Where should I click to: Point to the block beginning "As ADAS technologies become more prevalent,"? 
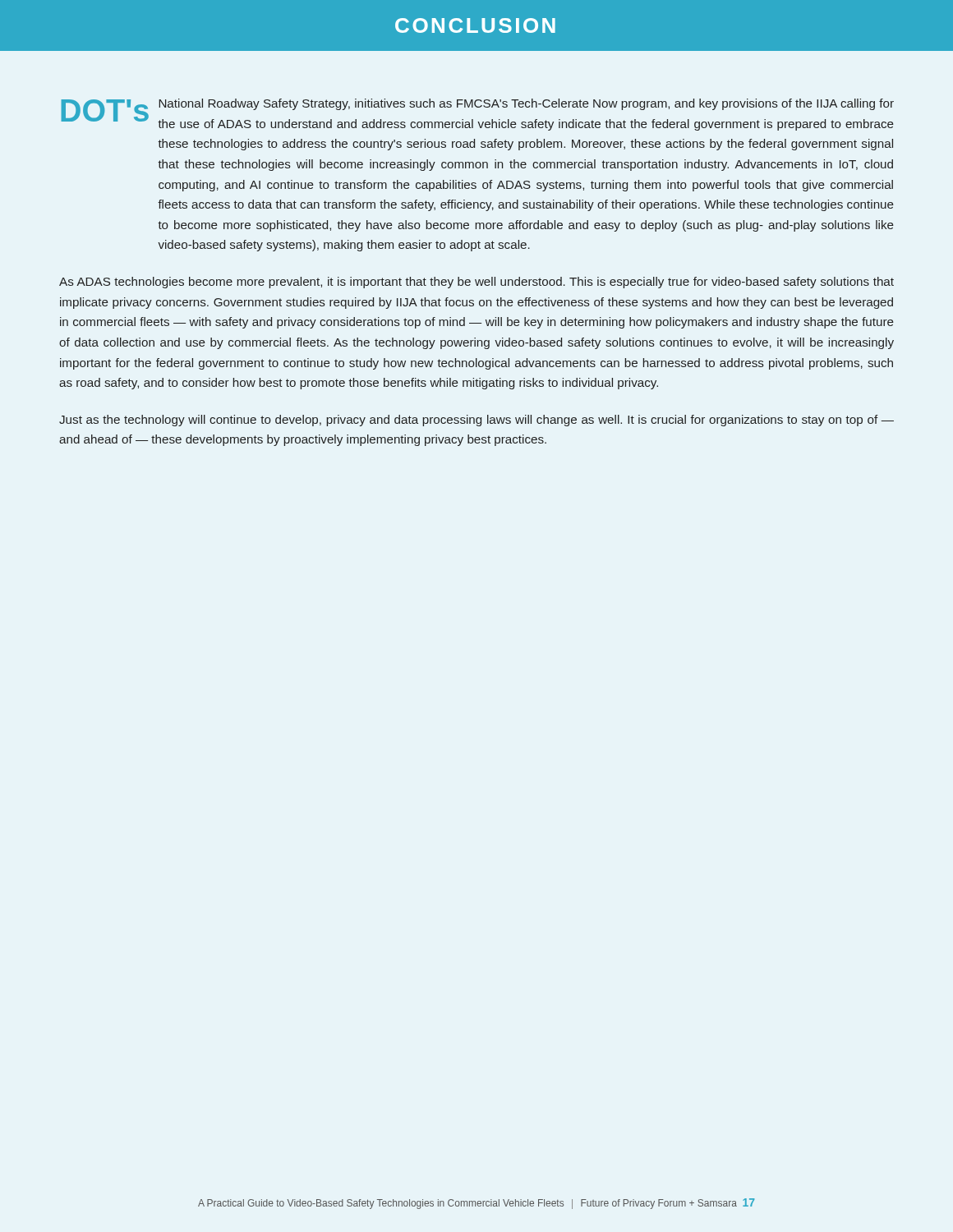click(476, 333)
